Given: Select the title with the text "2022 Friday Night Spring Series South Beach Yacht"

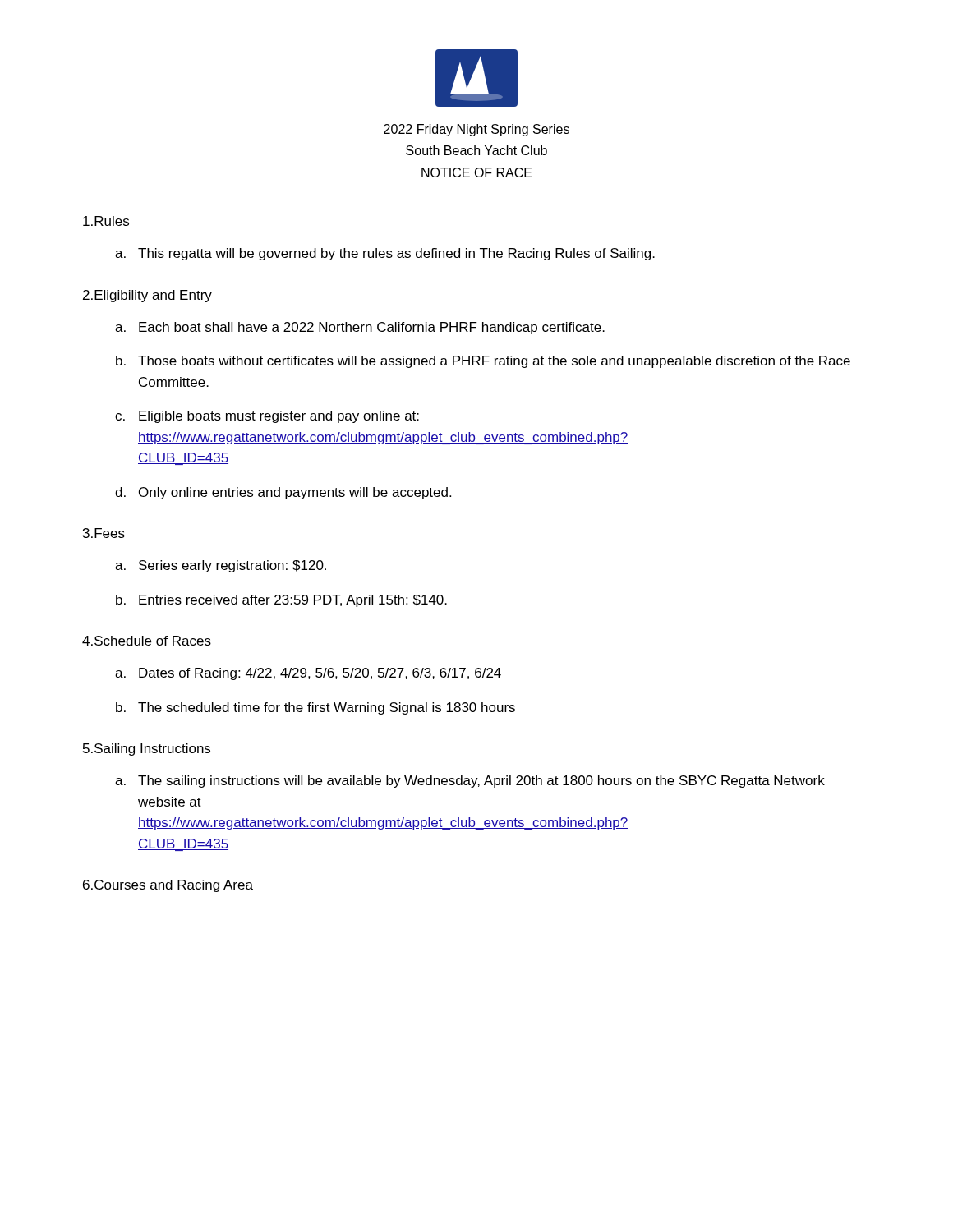Looking at the screenshot, I should (476, 152).
